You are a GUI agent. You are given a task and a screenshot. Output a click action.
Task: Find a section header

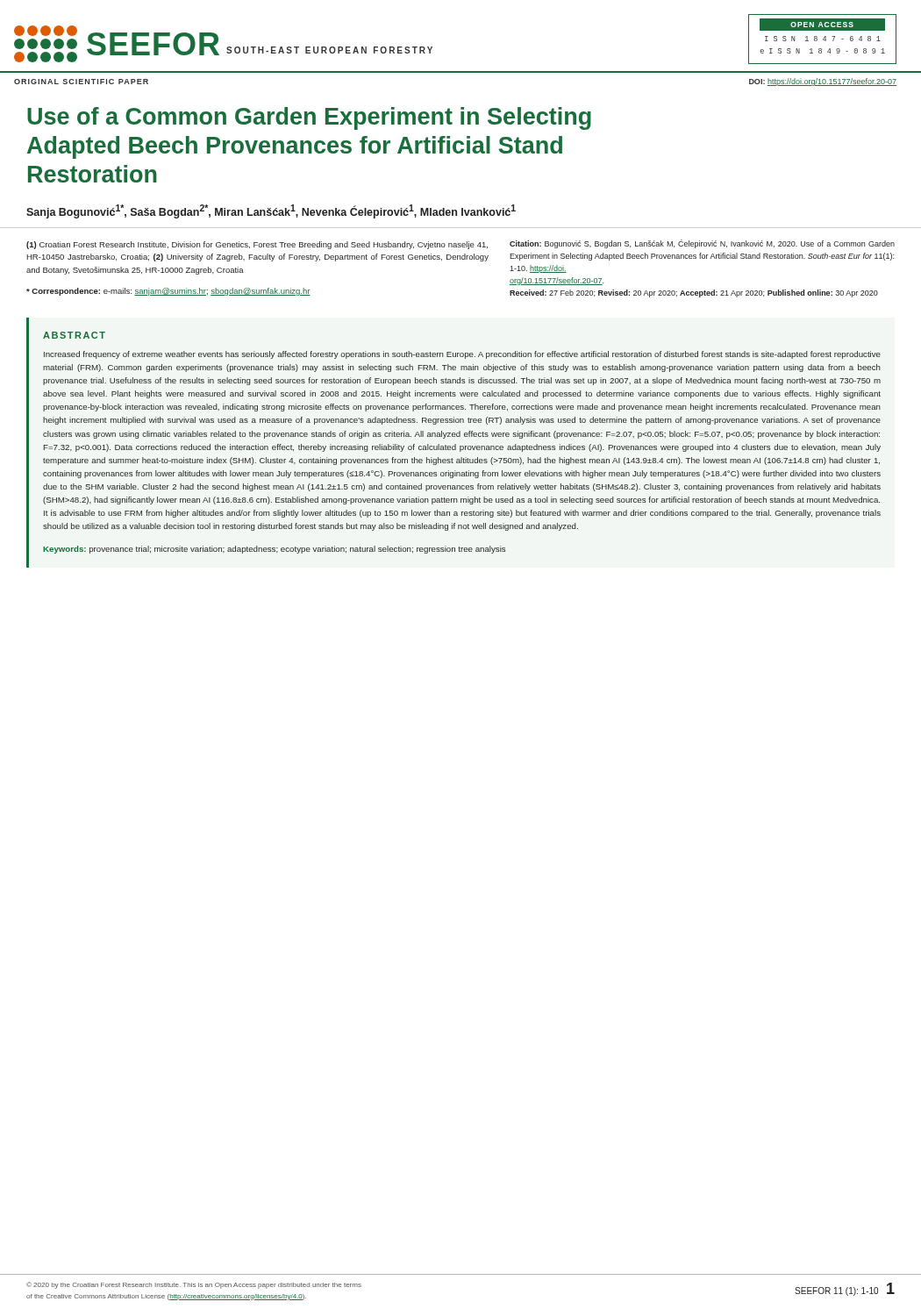point(75,335)
